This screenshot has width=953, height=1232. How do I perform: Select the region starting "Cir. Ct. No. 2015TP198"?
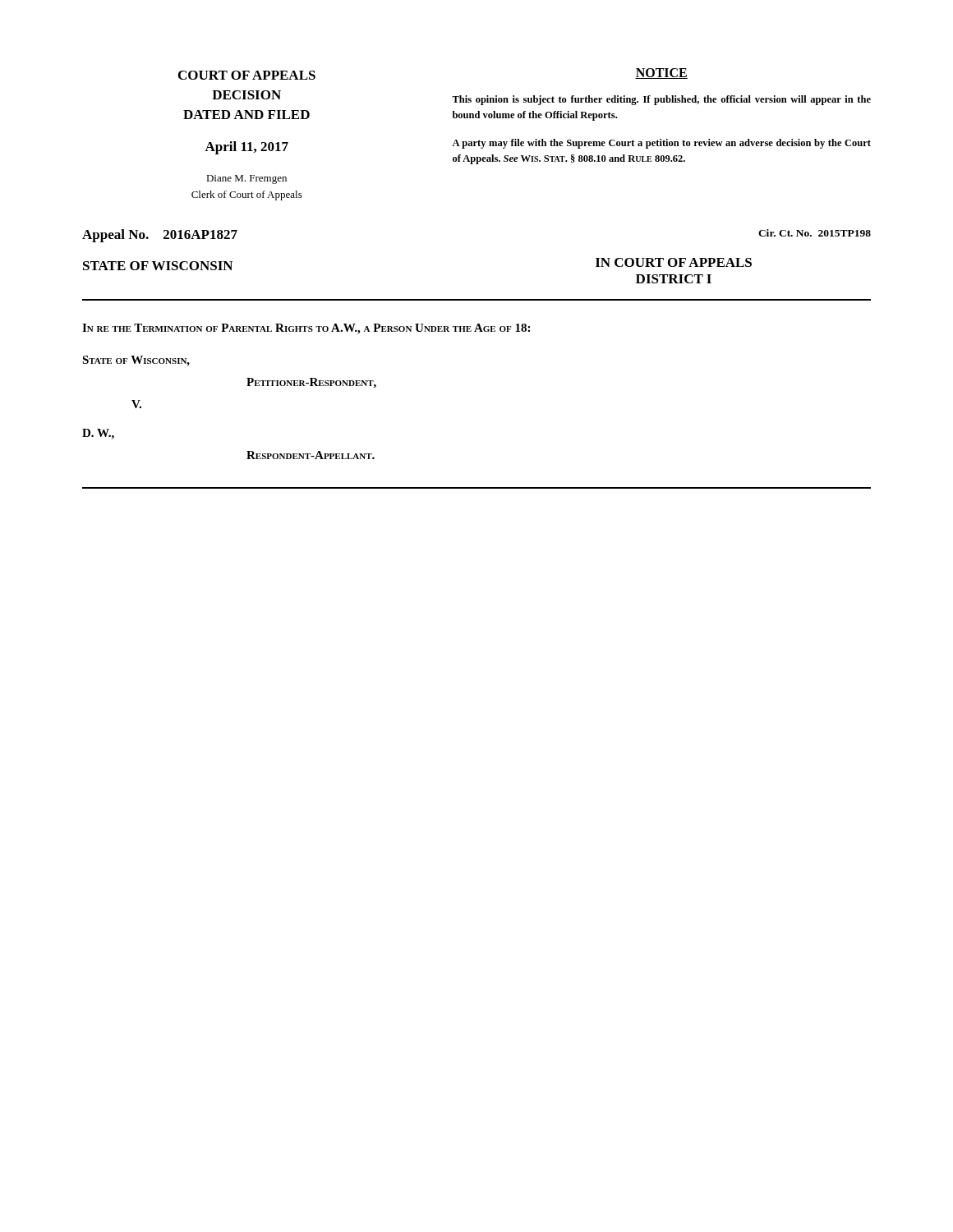tap(815, 233)
